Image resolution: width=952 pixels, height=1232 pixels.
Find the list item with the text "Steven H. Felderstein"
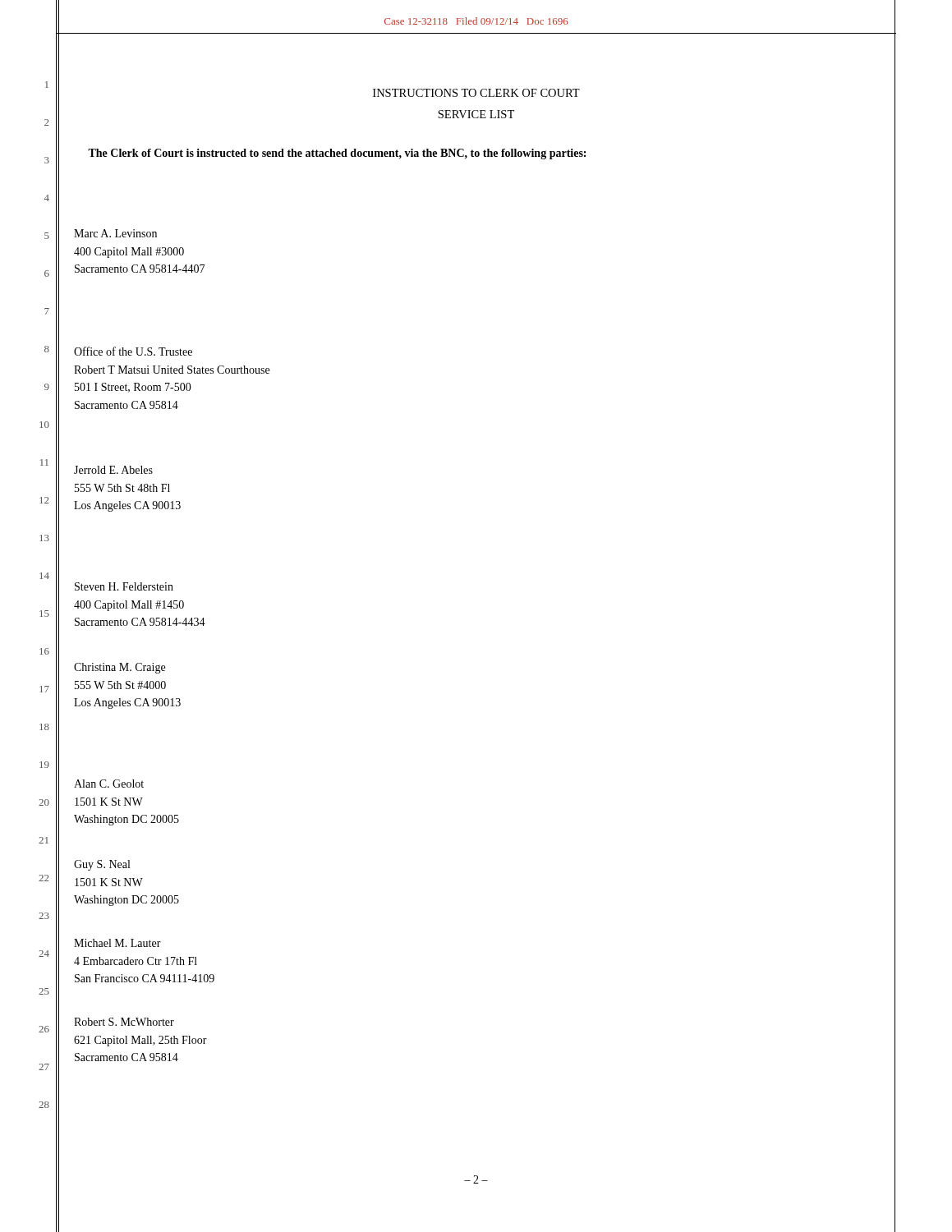[139, 605]
